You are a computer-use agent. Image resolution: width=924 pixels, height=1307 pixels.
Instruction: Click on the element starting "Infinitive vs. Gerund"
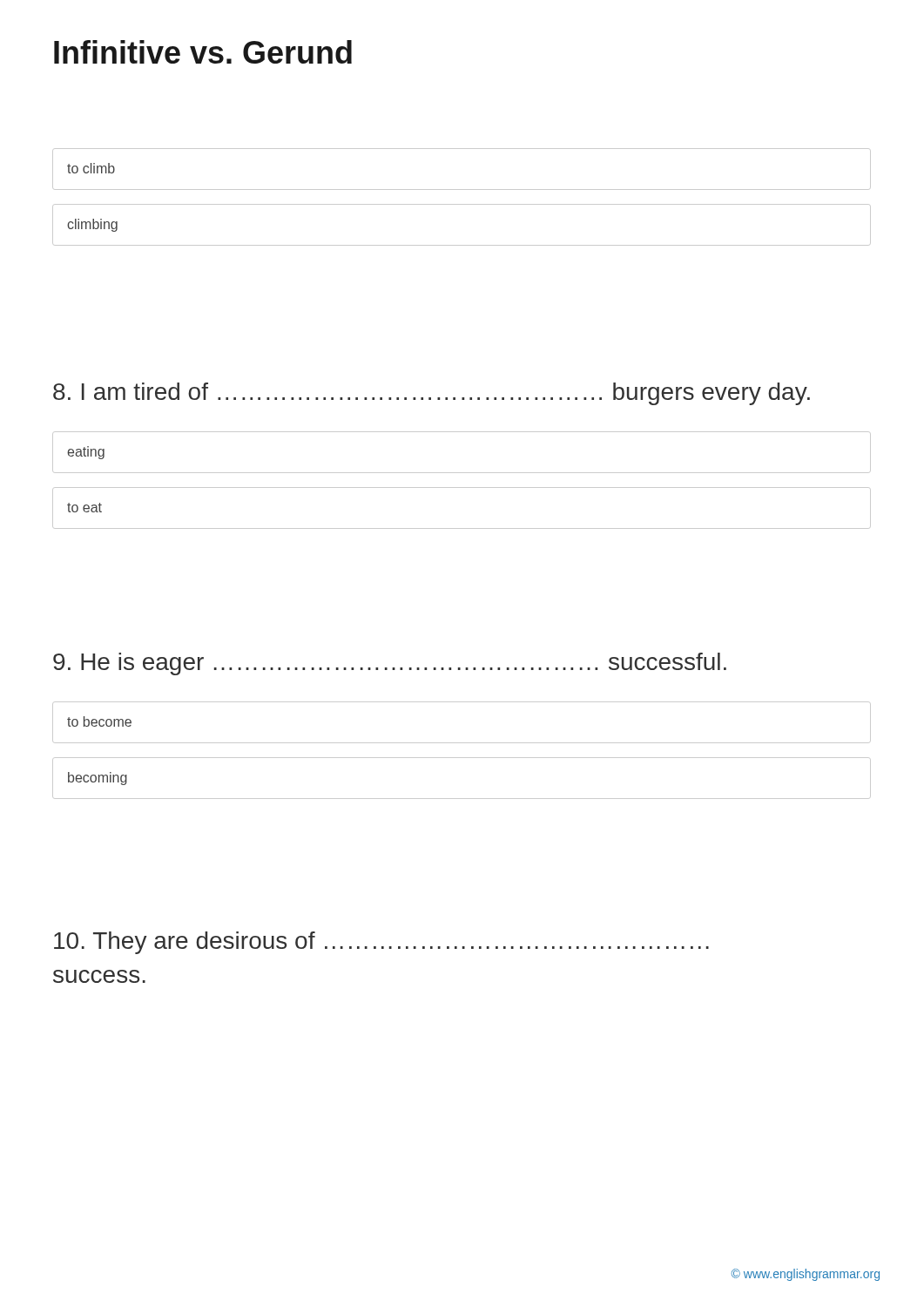[x=203, y=53]
